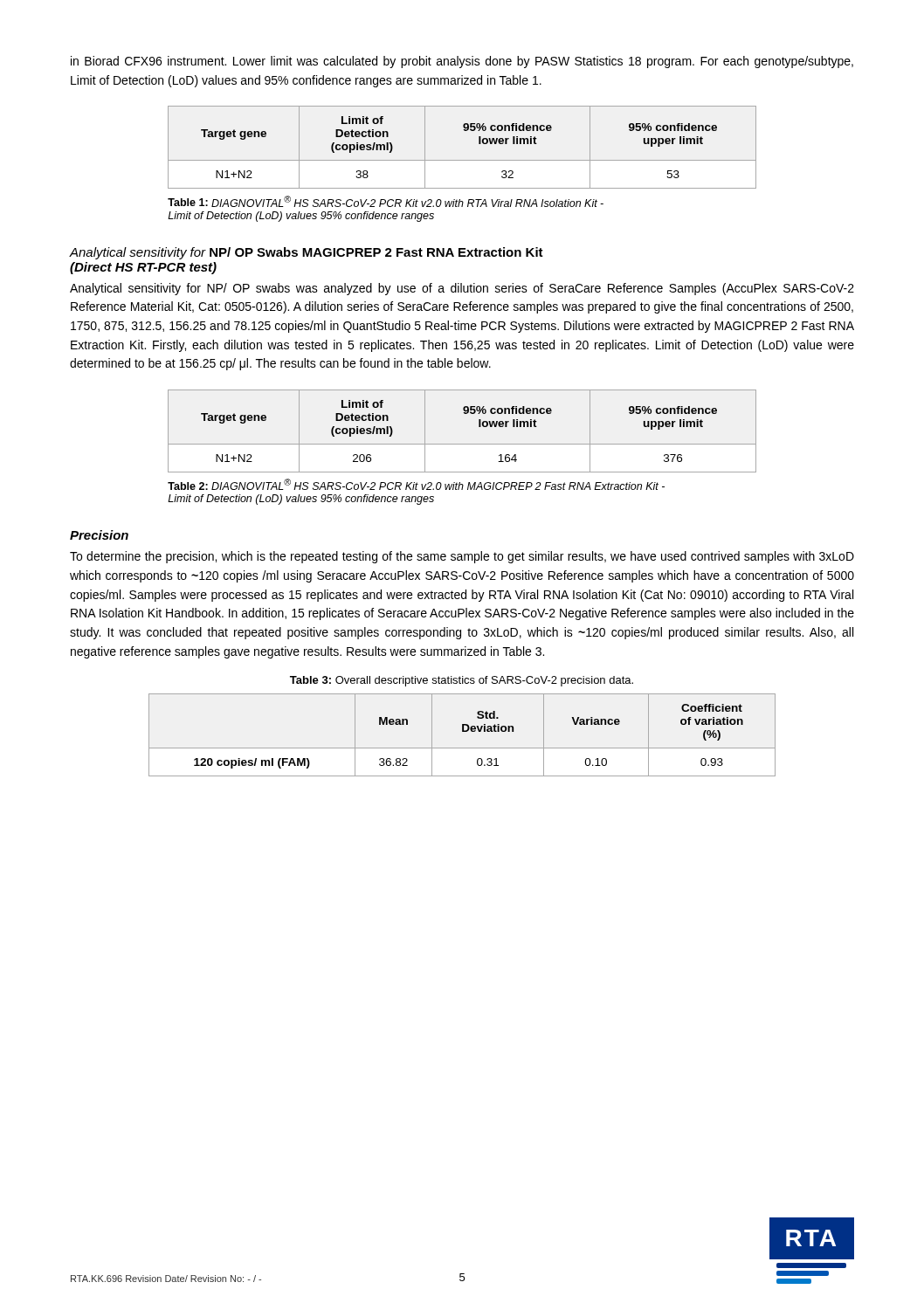Screen dimensions: 1310x924
Task: Find the passage starting "To determine the"
Action: click(462, 604)
